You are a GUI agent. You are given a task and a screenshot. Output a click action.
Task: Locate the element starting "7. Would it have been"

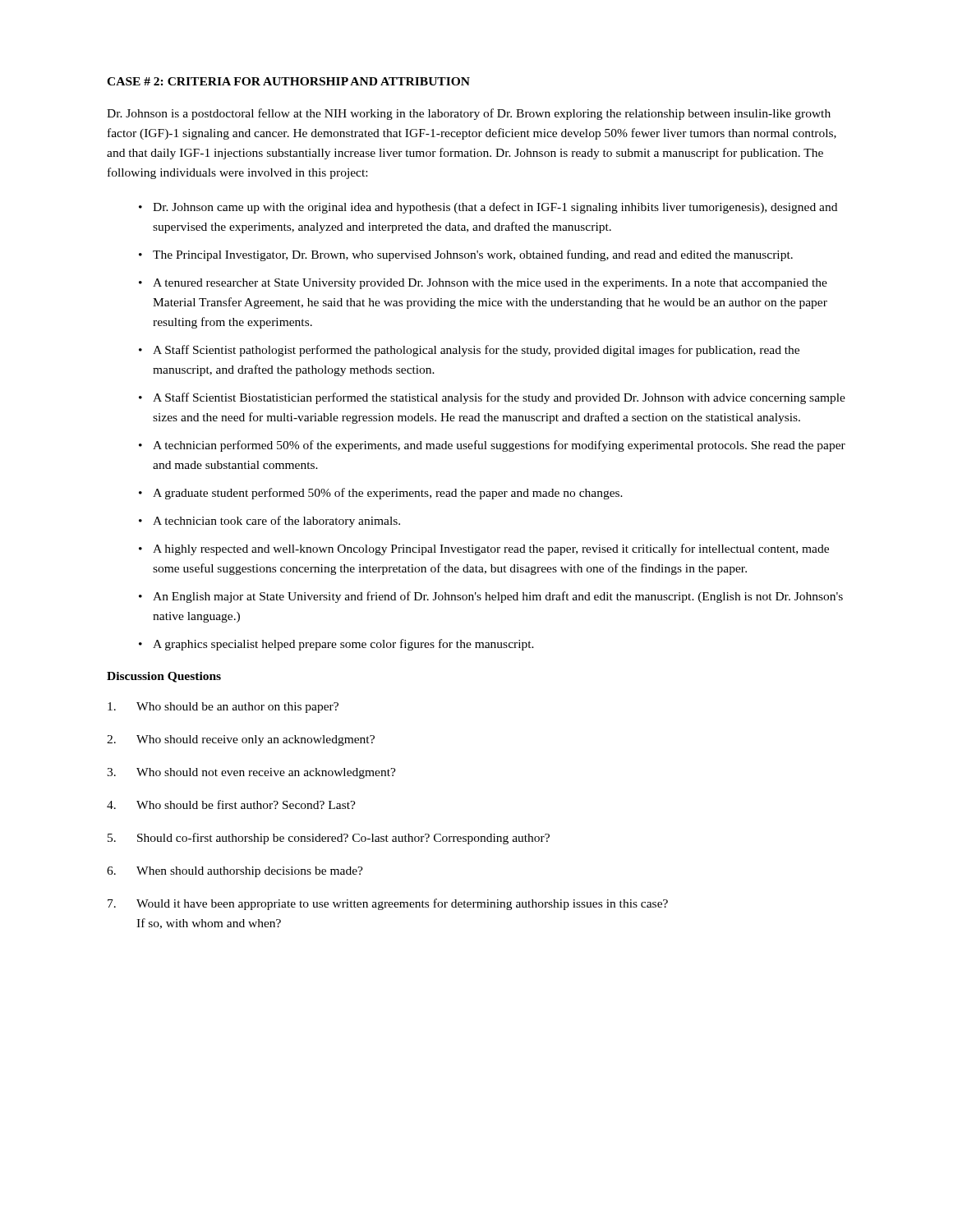point(476,914)
